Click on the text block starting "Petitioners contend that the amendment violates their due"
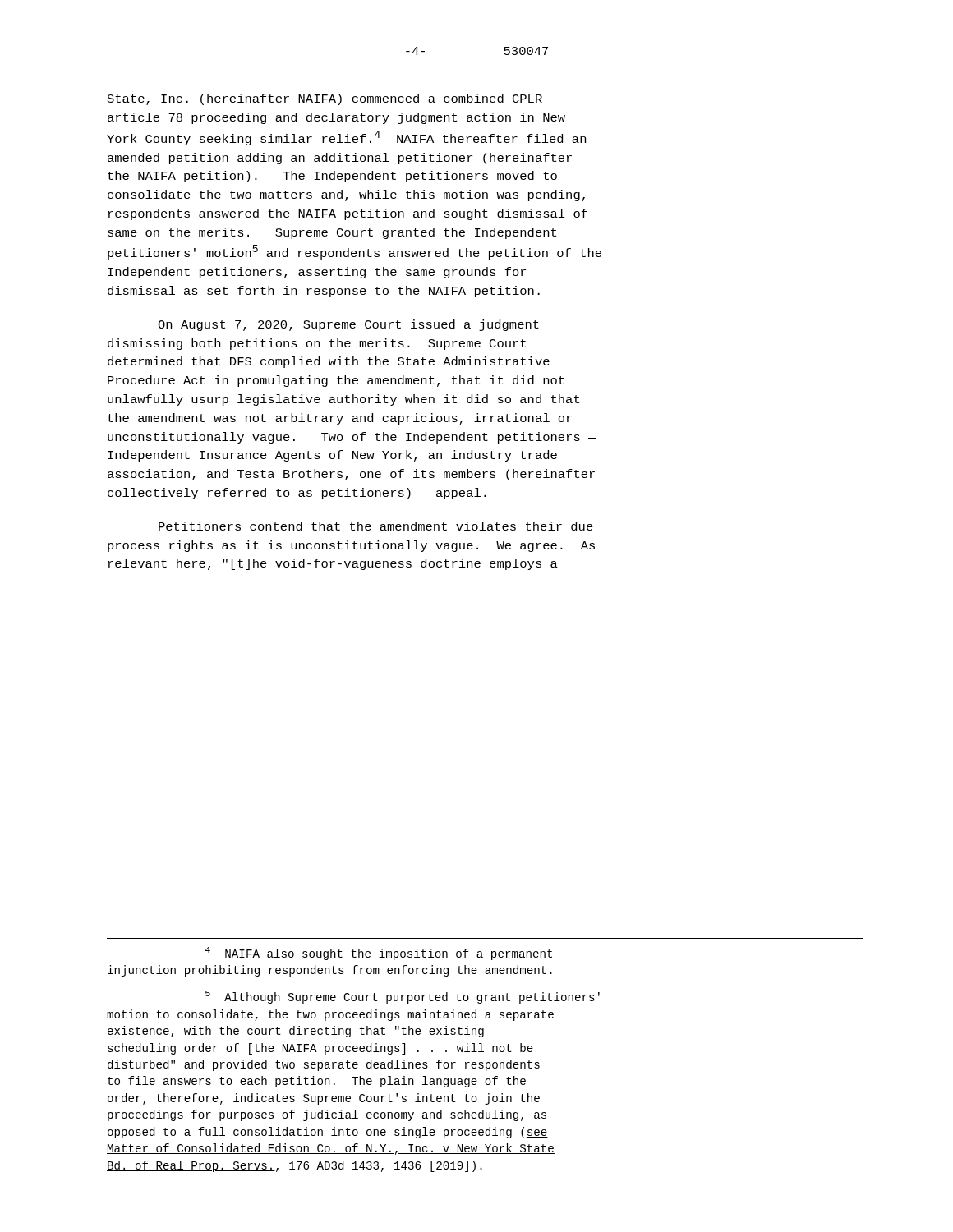This screenshot has height=1232, width=953. tap(351, 546)
